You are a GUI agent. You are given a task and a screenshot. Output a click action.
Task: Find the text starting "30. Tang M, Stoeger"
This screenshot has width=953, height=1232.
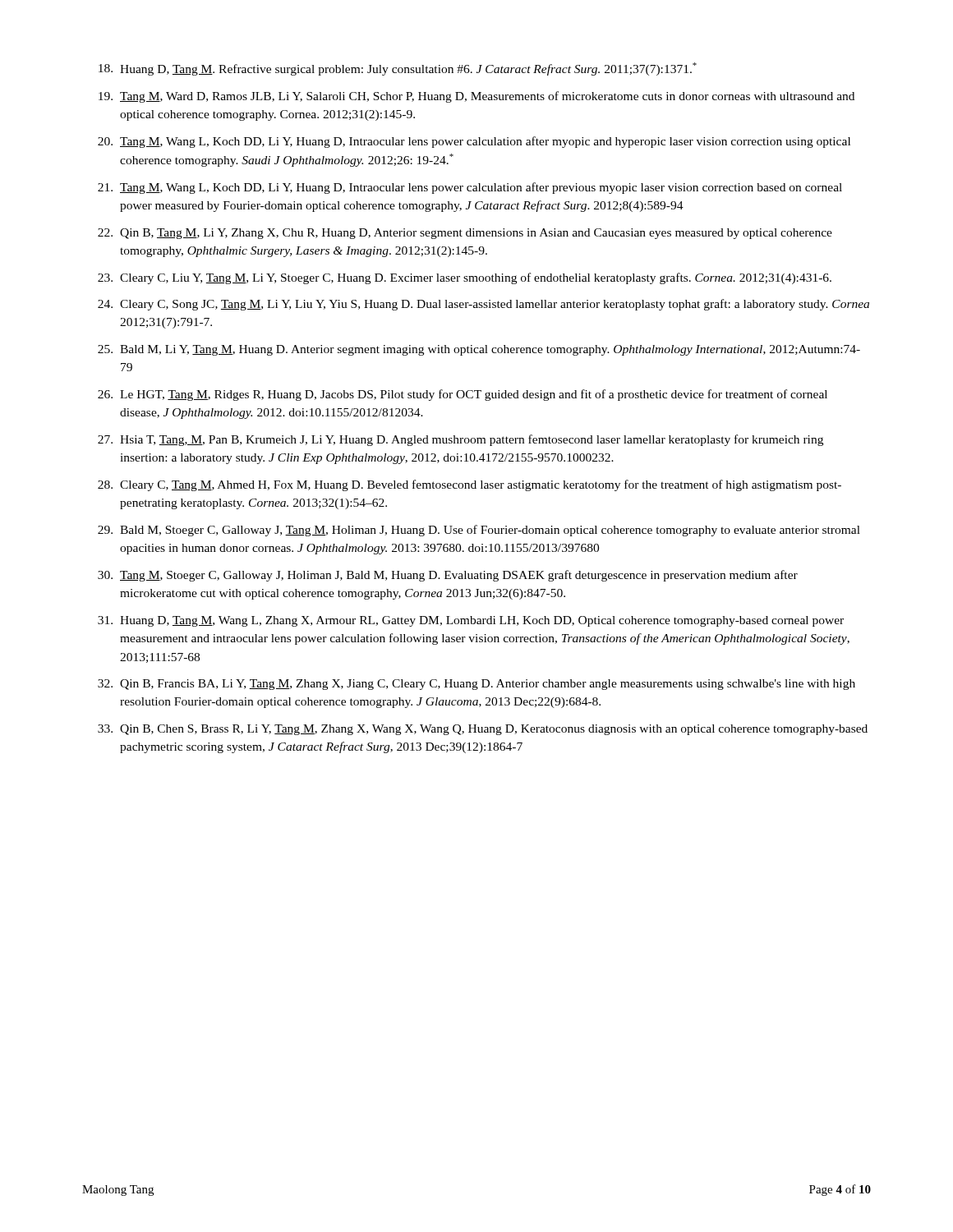[x=476, y=584]
